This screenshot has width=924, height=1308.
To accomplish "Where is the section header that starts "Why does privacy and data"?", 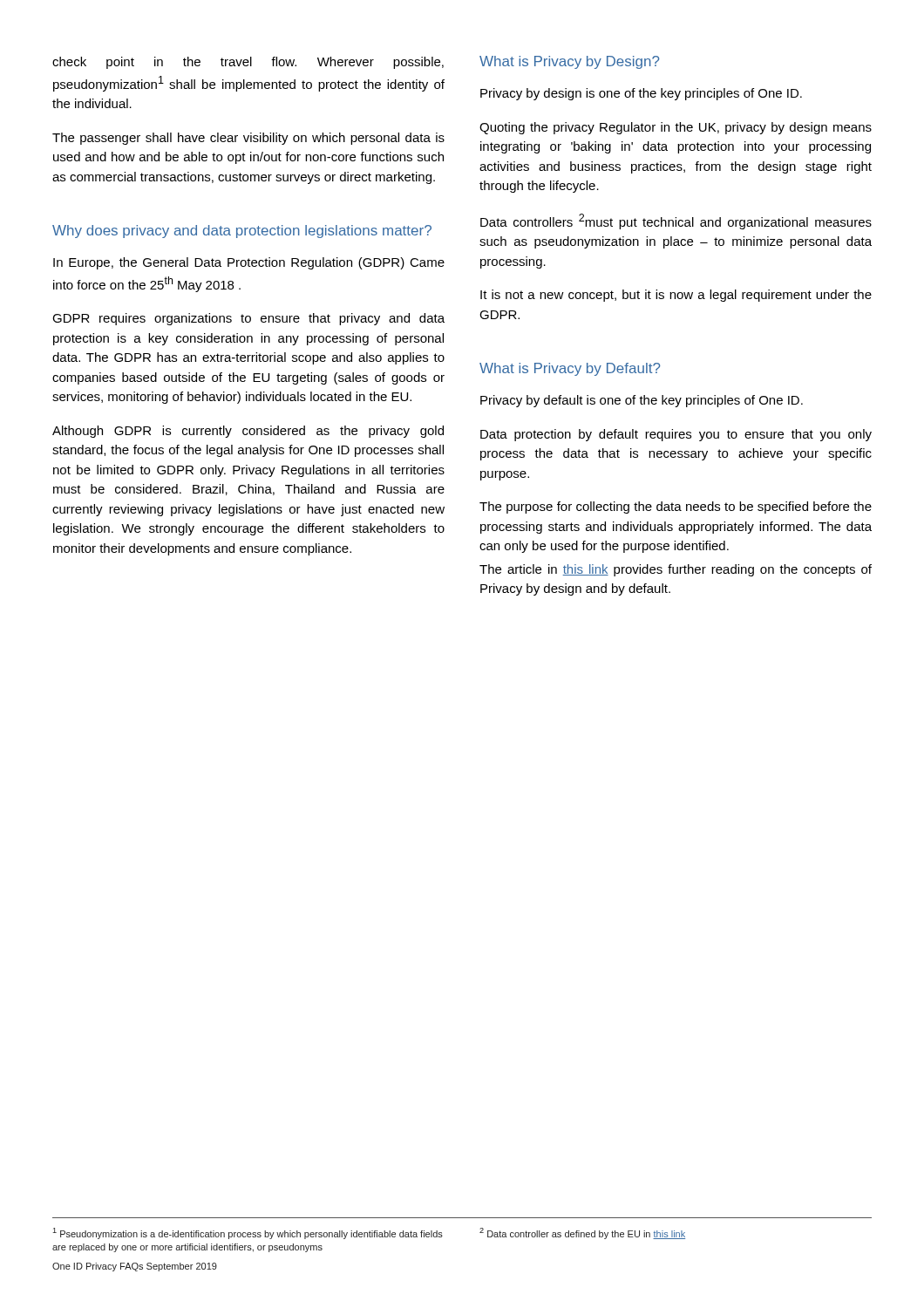I will tap(248, 231).
